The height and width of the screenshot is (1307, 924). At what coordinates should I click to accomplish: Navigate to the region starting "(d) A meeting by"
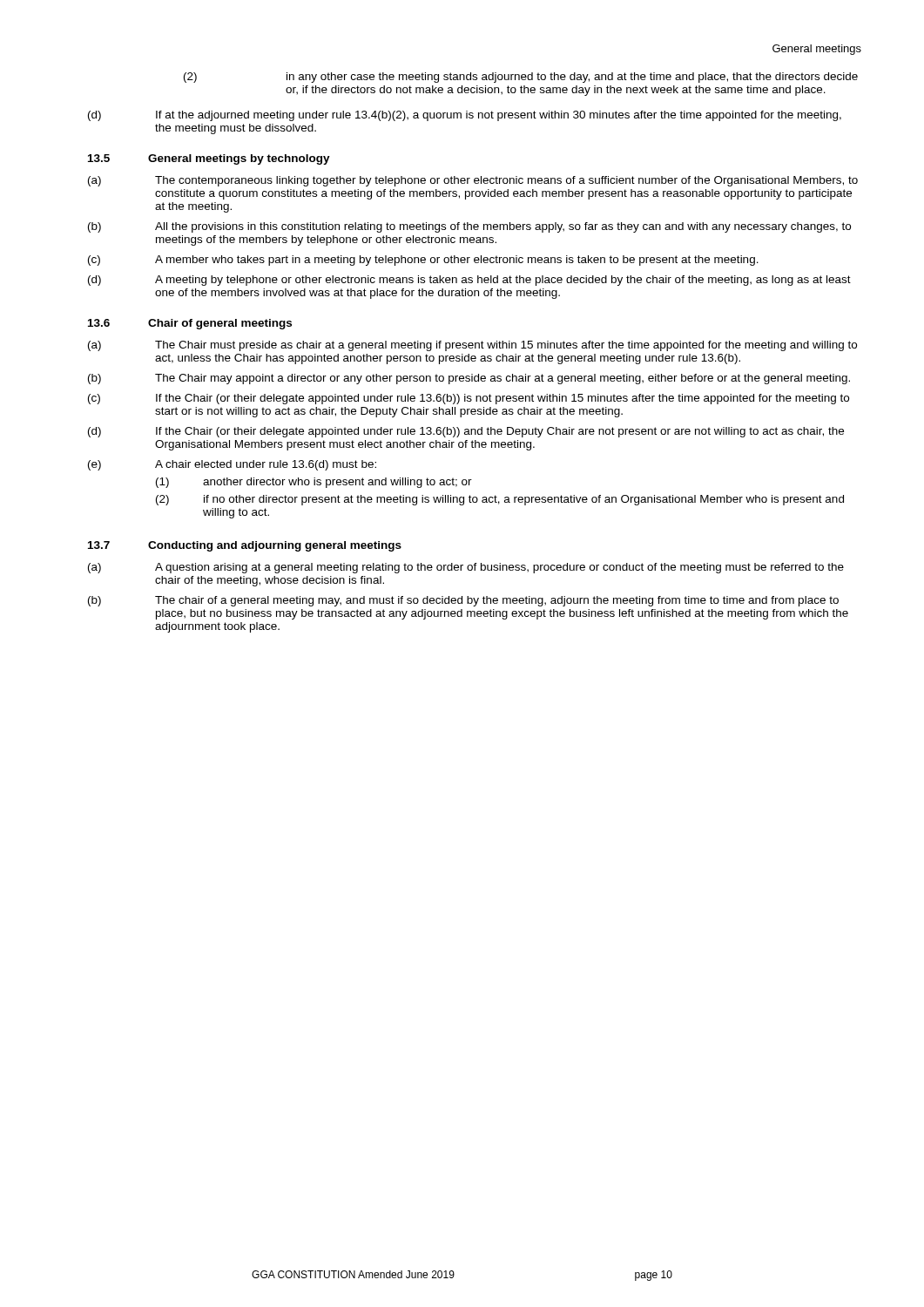coord(474,286)
